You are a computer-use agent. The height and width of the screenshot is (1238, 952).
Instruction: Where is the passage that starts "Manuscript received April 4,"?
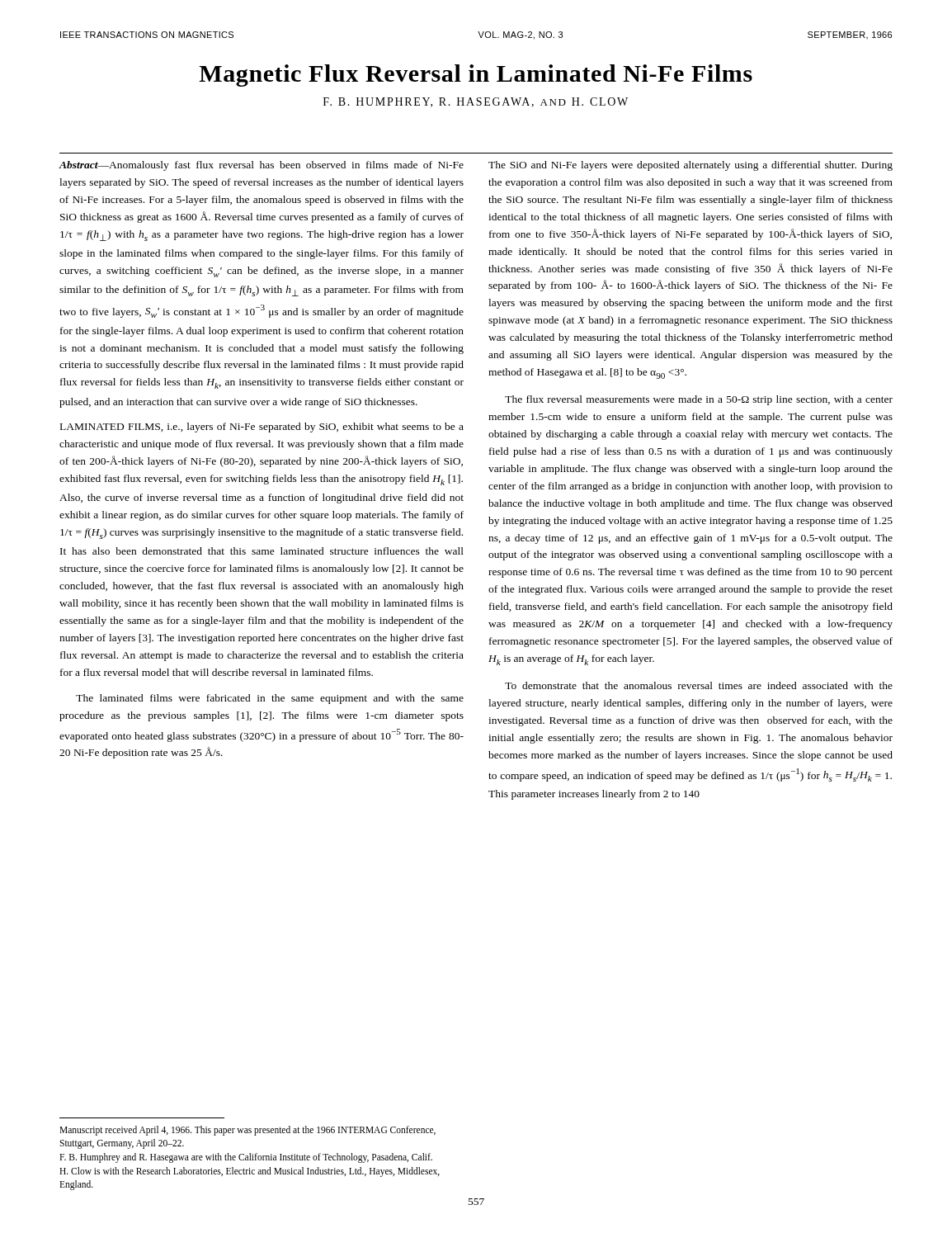[x=262, y=1154]
